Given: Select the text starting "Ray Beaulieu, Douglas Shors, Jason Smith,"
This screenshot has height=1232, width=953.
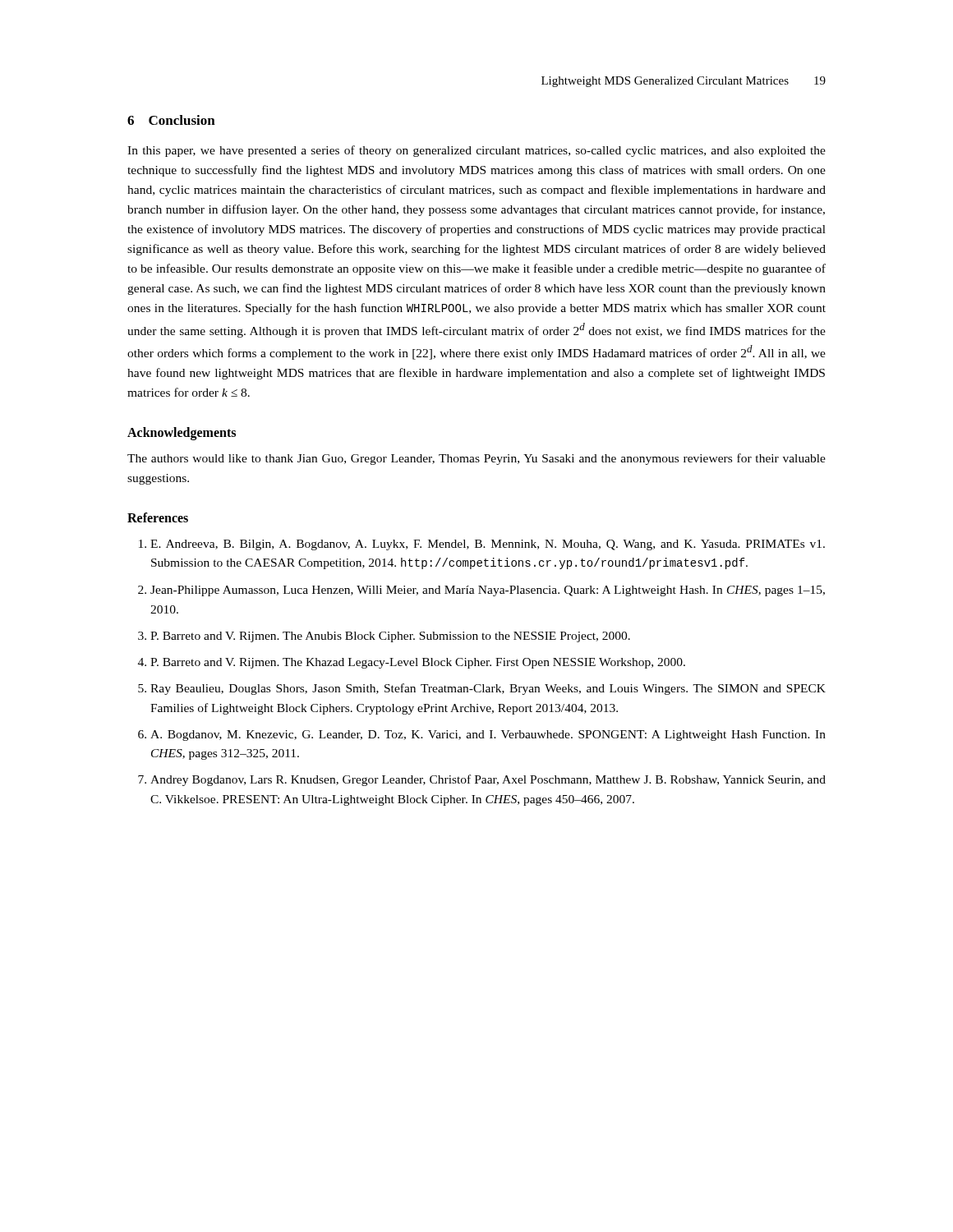Looking at the screenshot, I should click(x=488, y=698).
